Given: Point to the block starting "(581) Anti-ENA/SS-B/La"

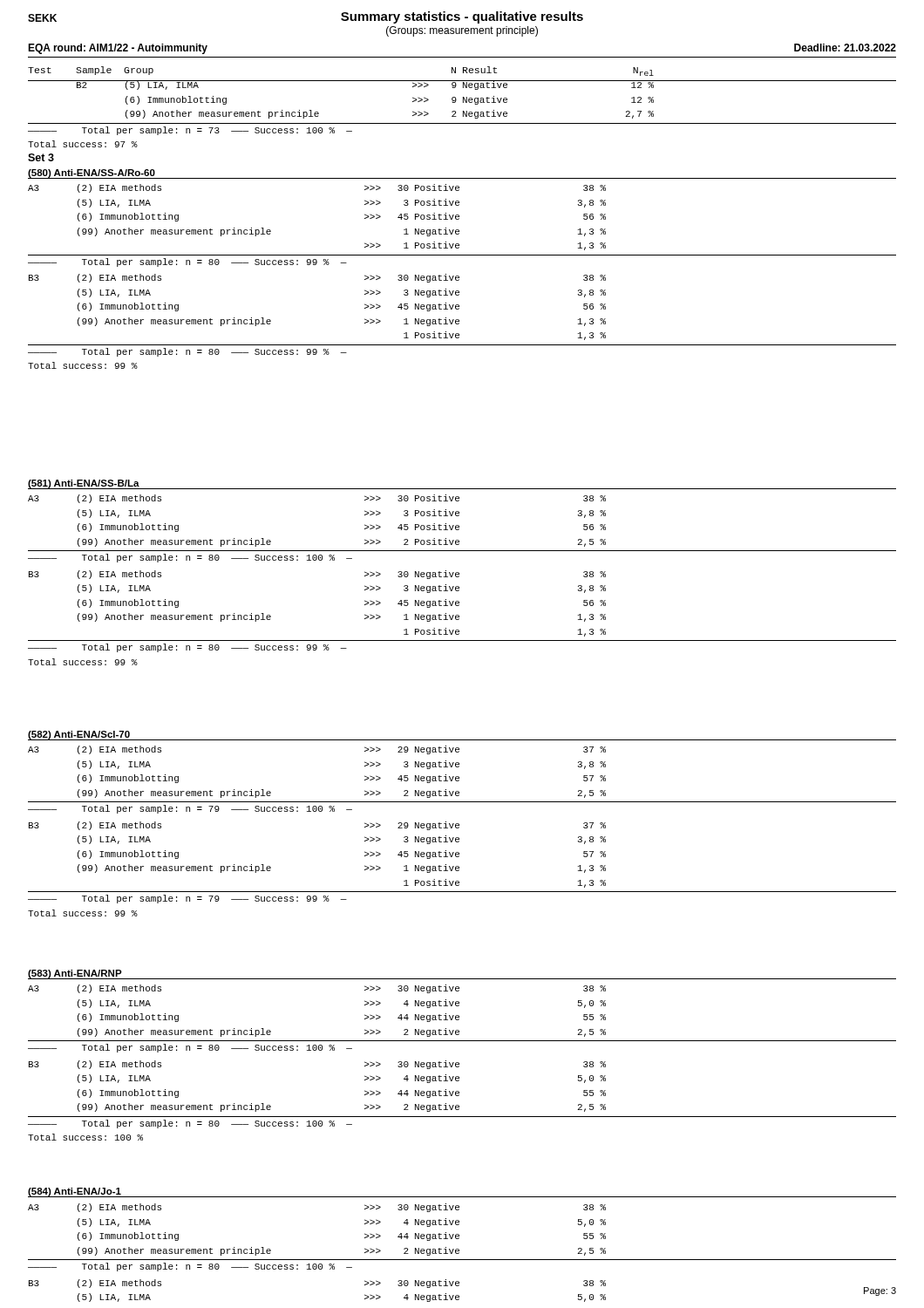Looking at the screenshot, I should [x=83, y=483].
